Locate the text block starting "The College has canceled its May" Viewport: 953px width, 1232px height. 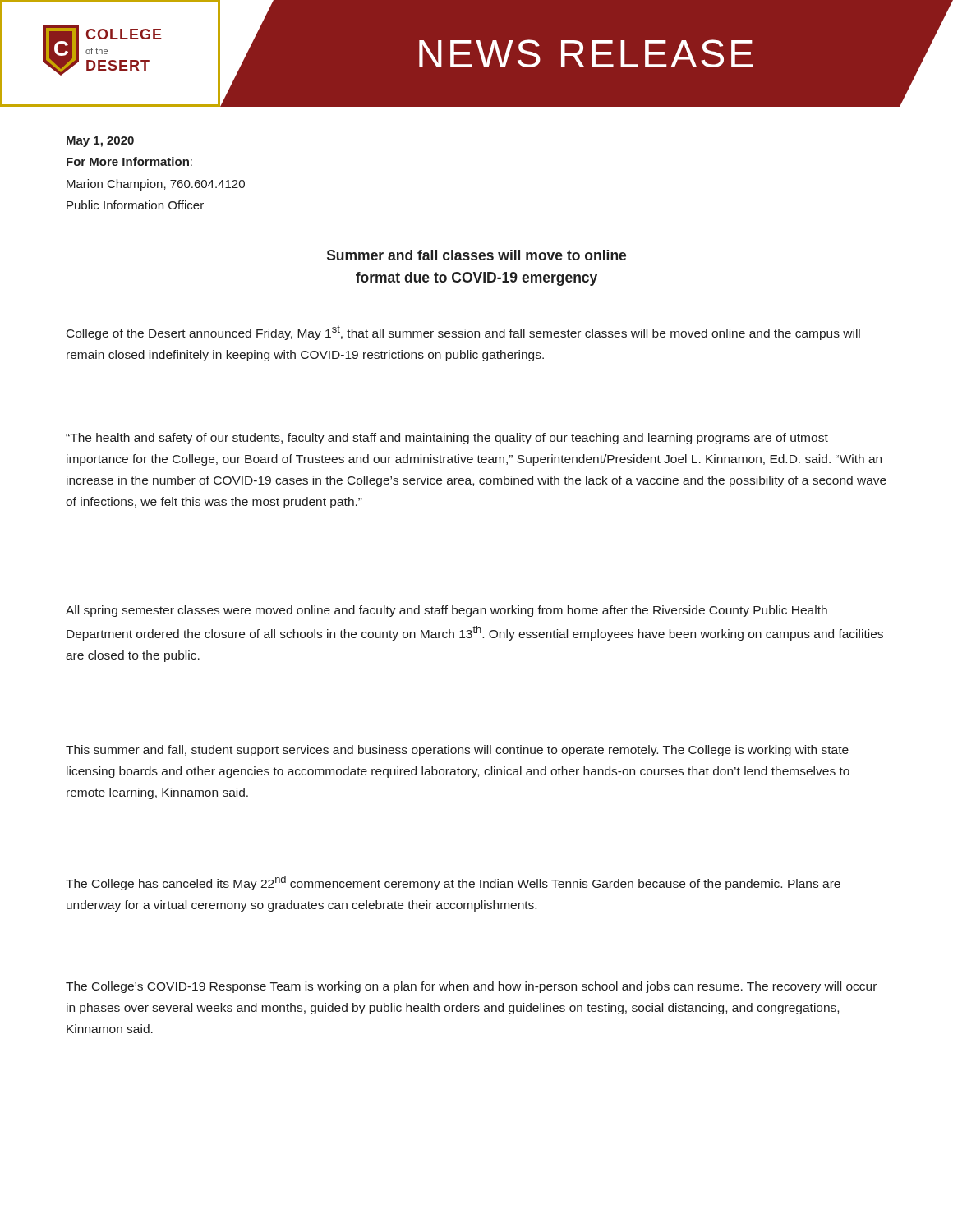pos(453,892)
